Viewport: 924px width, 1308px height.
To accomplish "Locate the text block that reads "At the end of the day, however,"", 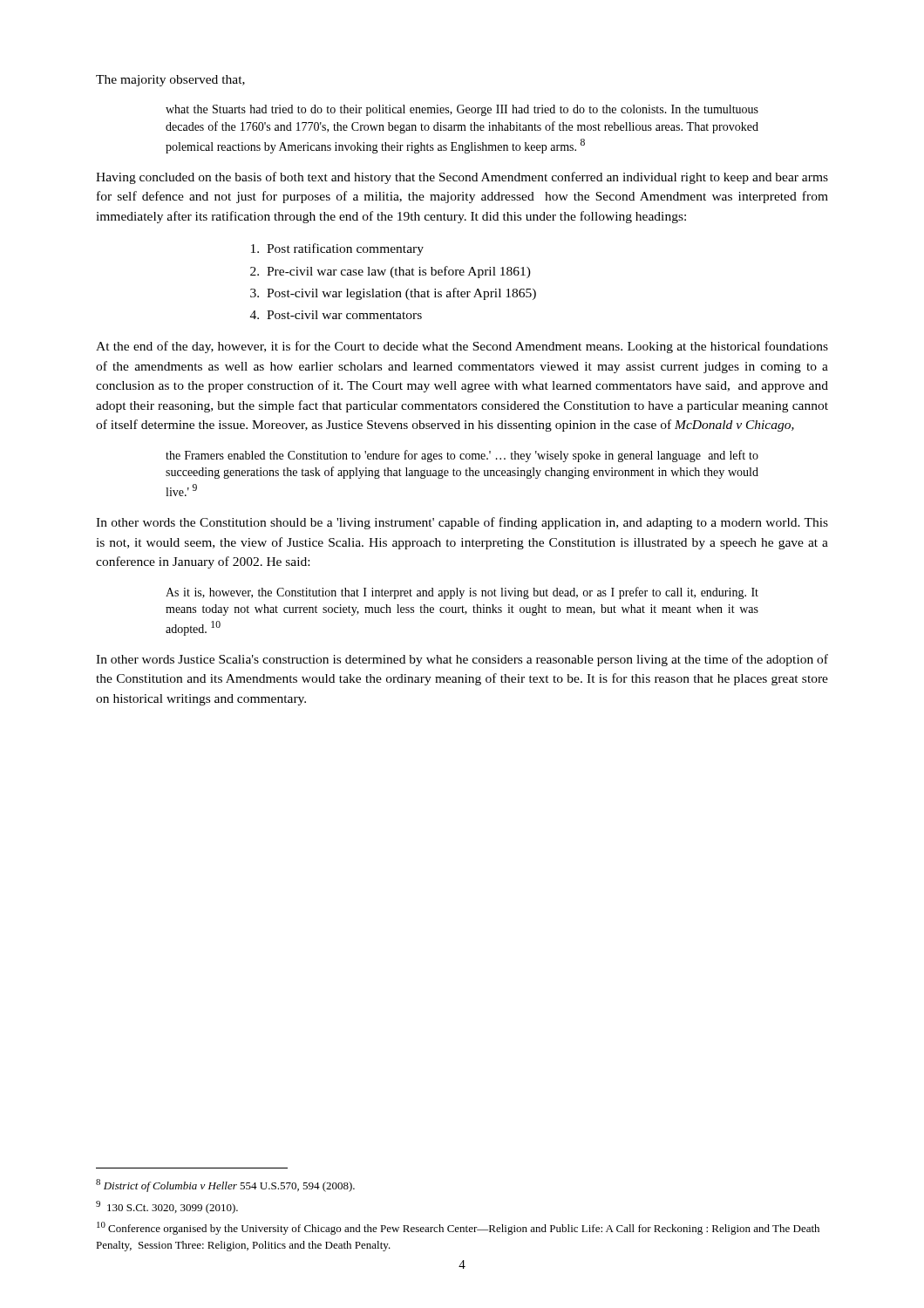I will 462,385.
